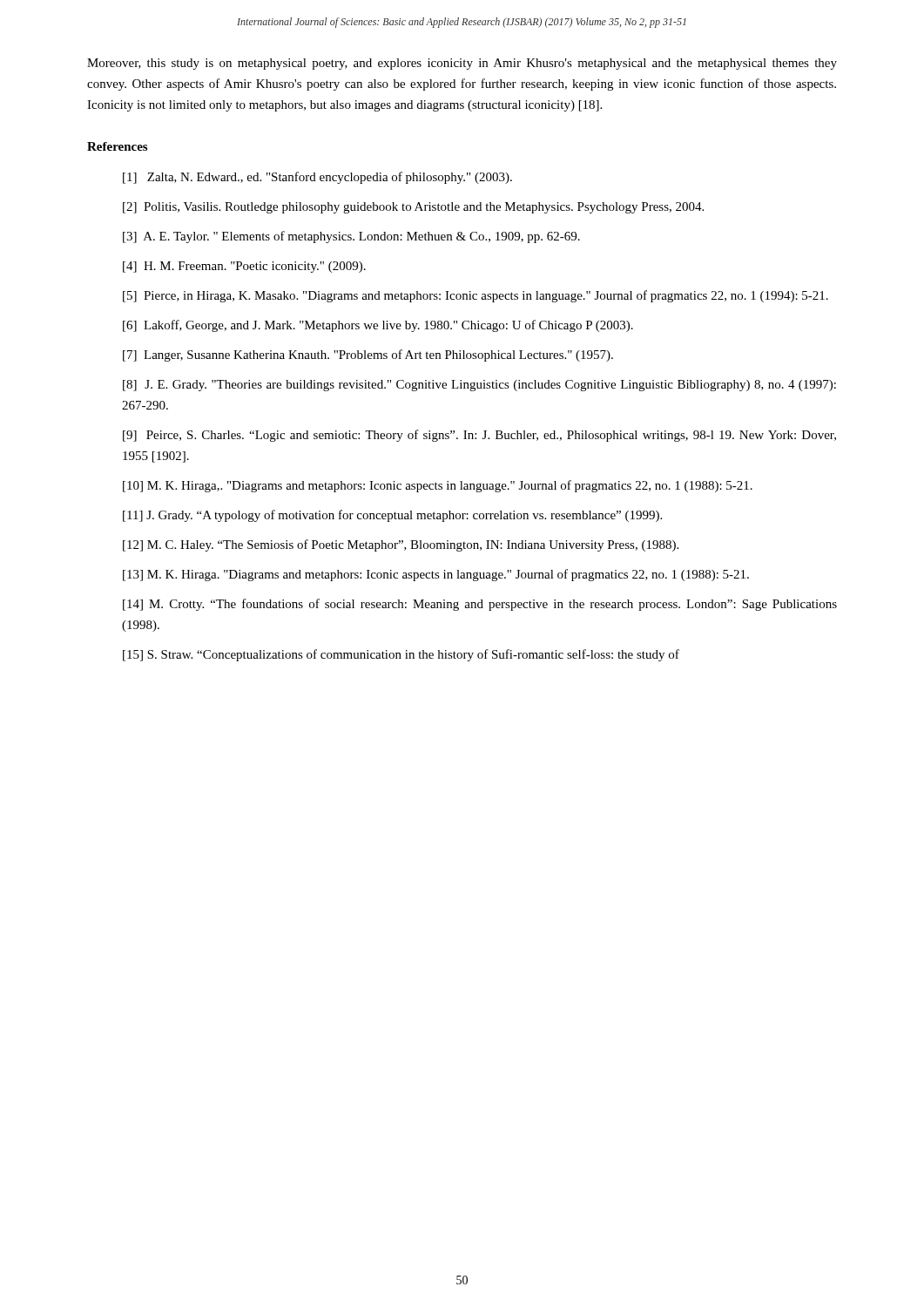Click the passage that begins "[3] A. E. Taylor."
This screenshot has width=924, height=1307.
point(351,236)
